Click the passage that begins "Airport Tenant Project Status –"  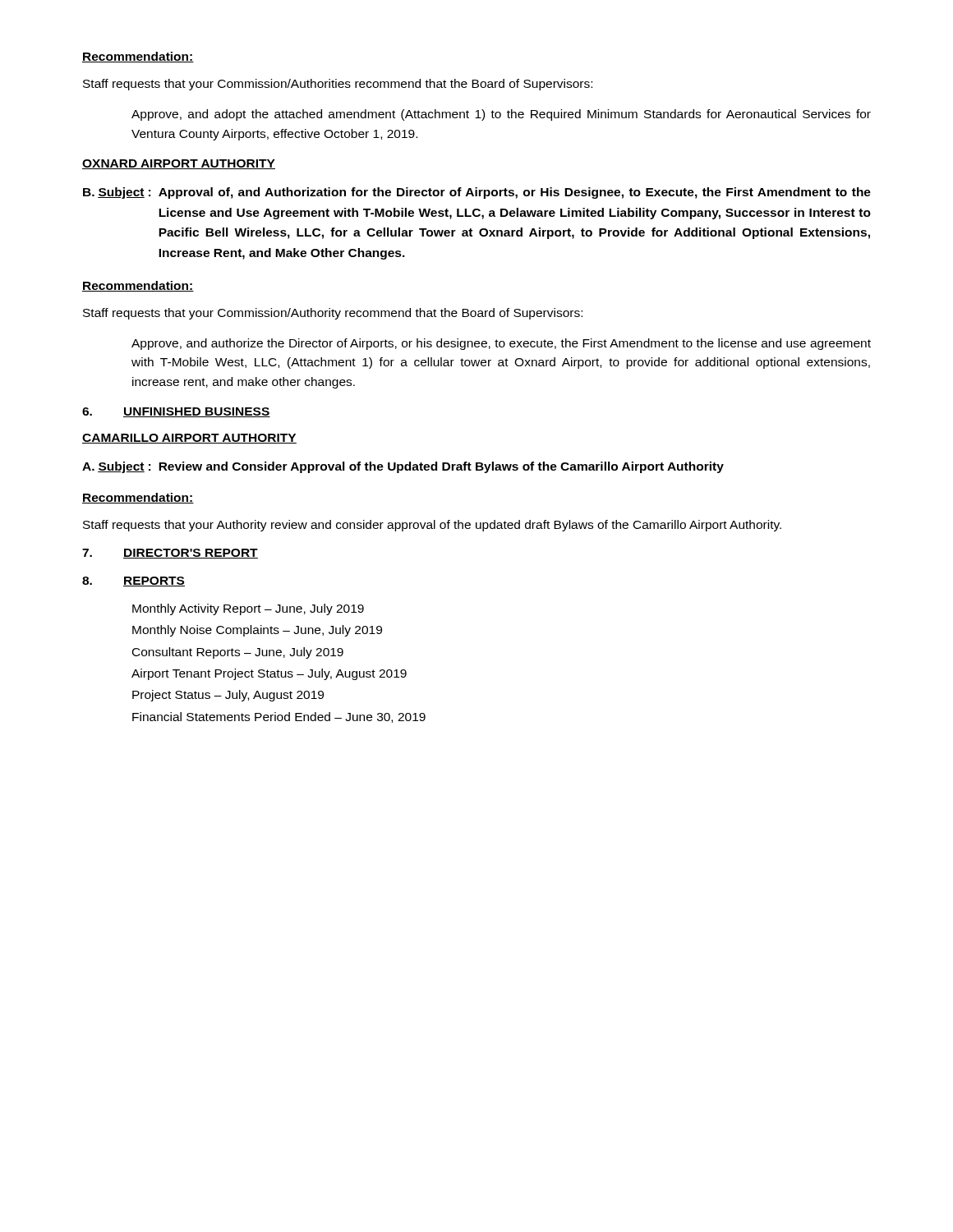tap(269, 673)
